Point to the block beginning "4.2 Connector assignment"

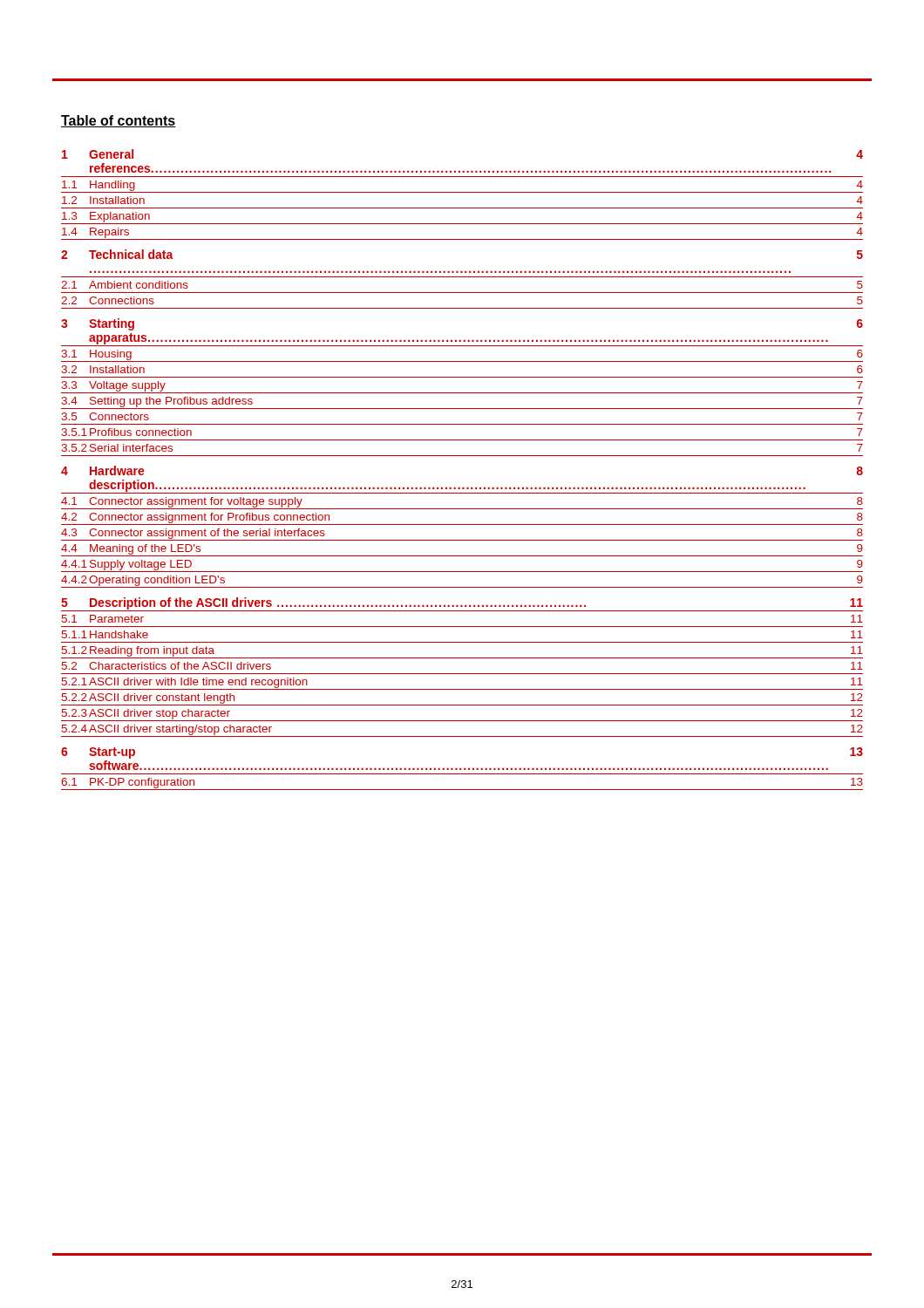coord(462,517)
